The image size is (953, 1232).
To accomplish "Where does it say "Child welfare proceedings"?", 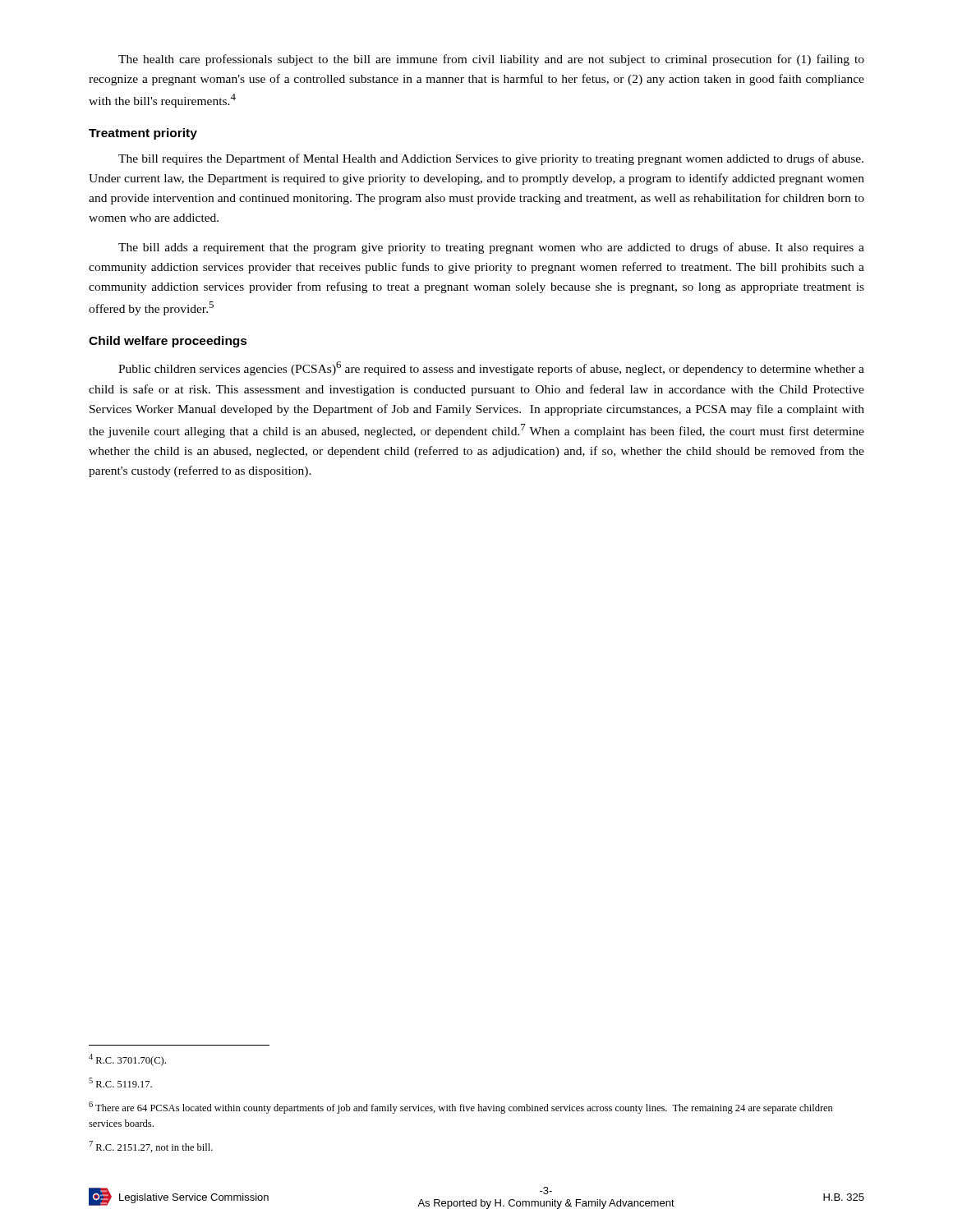I will click(168, 341).
